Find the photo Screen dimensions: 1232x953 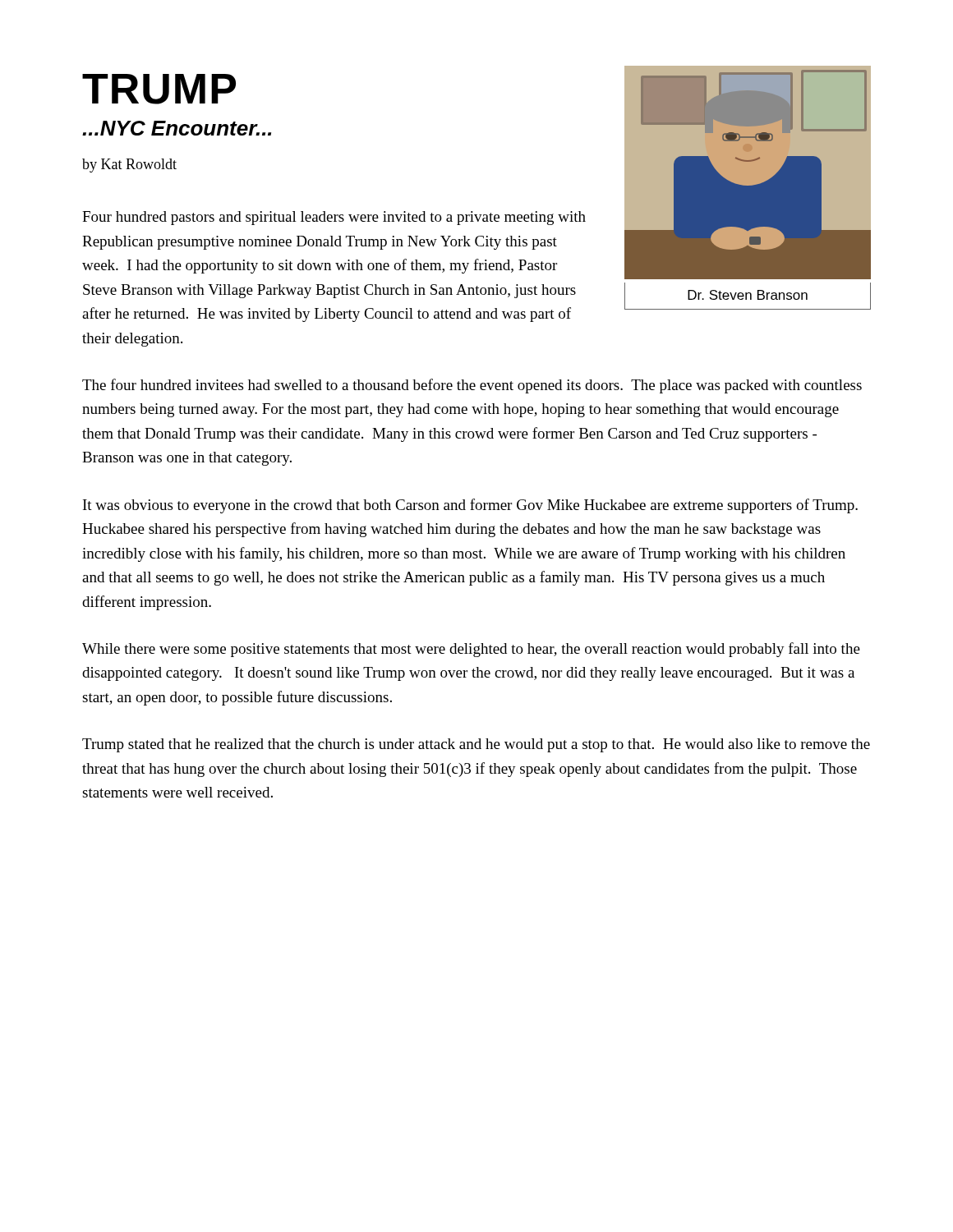click(748, 174)
